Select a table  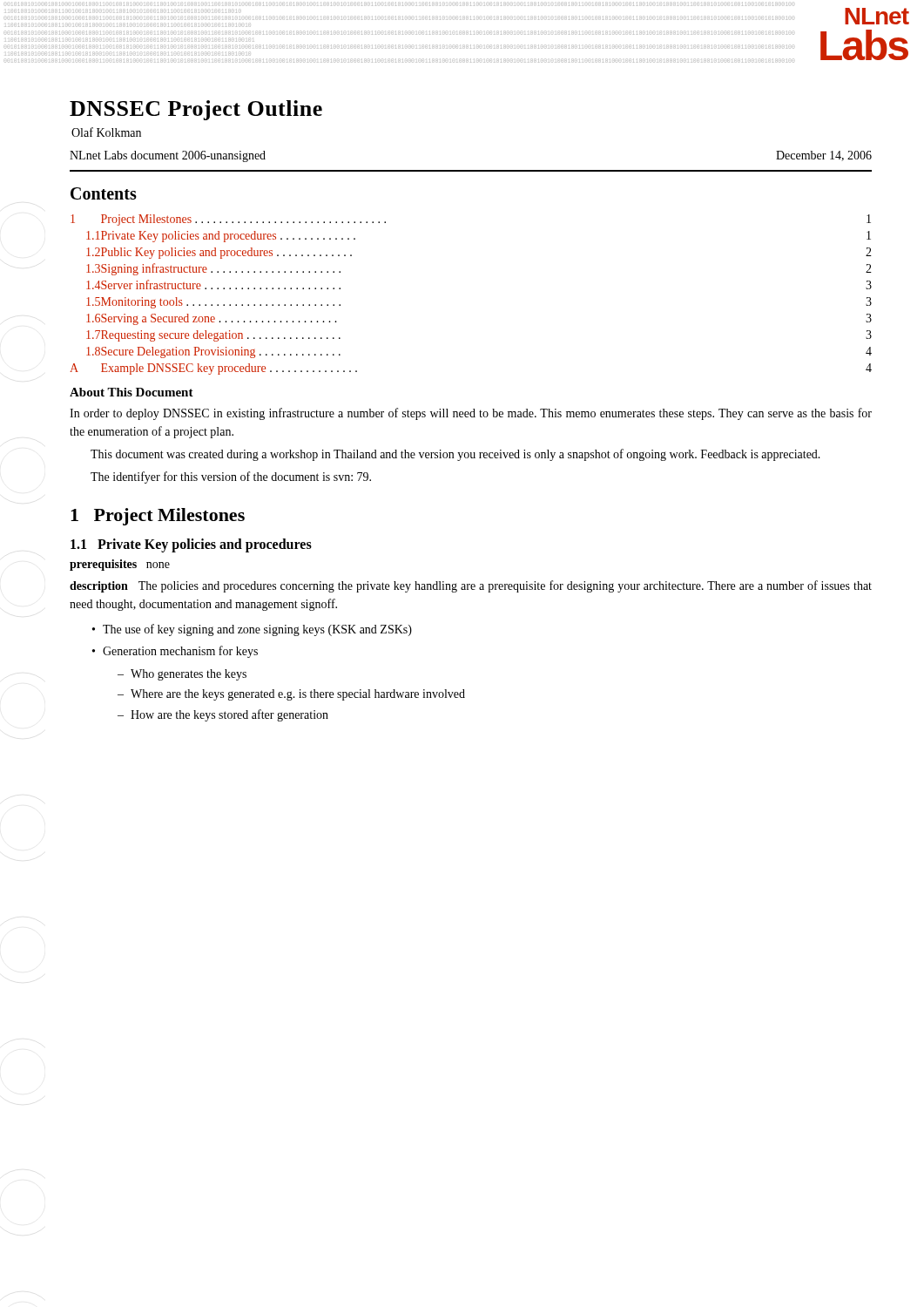471,294
